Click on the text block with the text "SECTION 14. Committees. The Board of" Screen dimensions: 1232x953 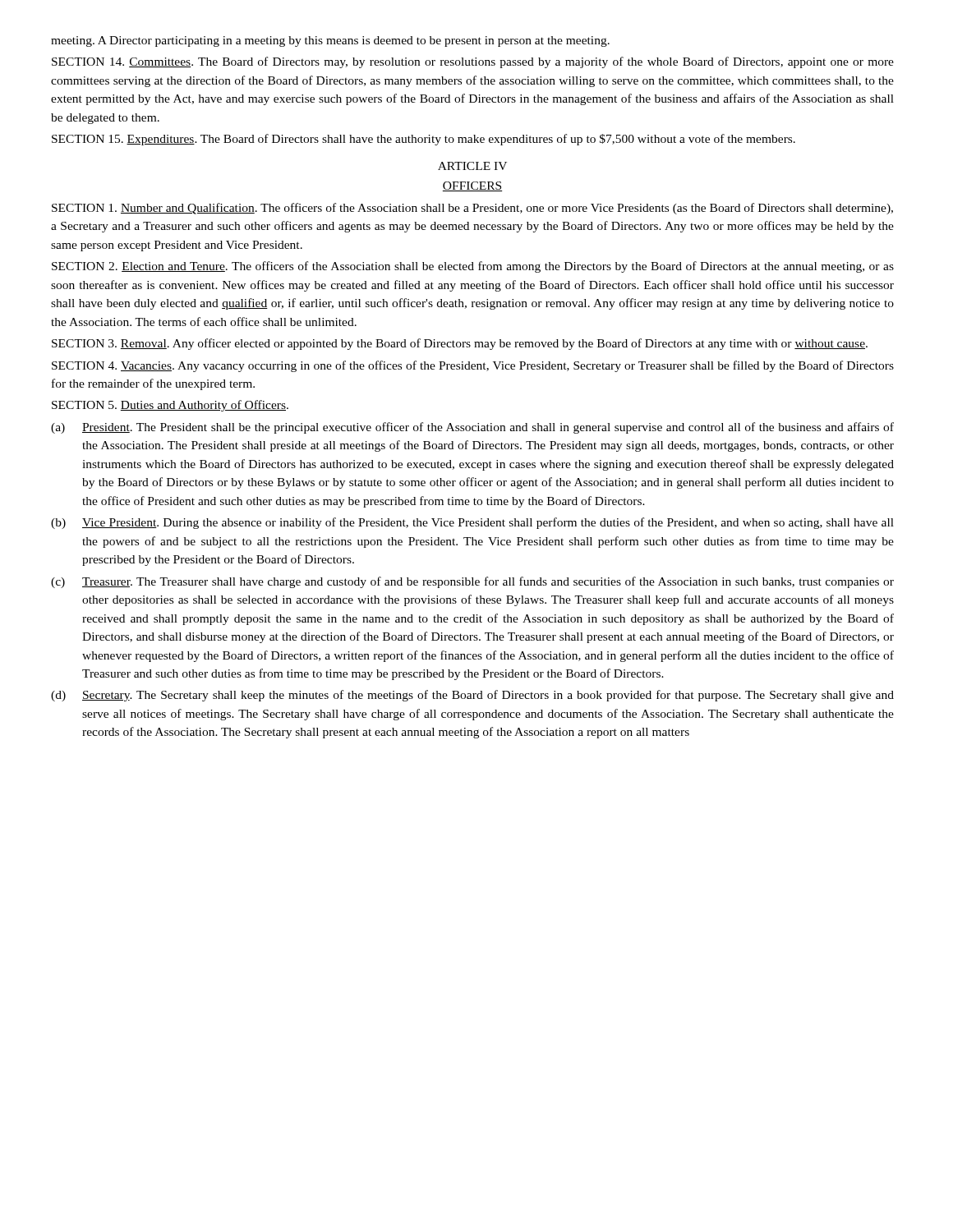tap(472, 89)
